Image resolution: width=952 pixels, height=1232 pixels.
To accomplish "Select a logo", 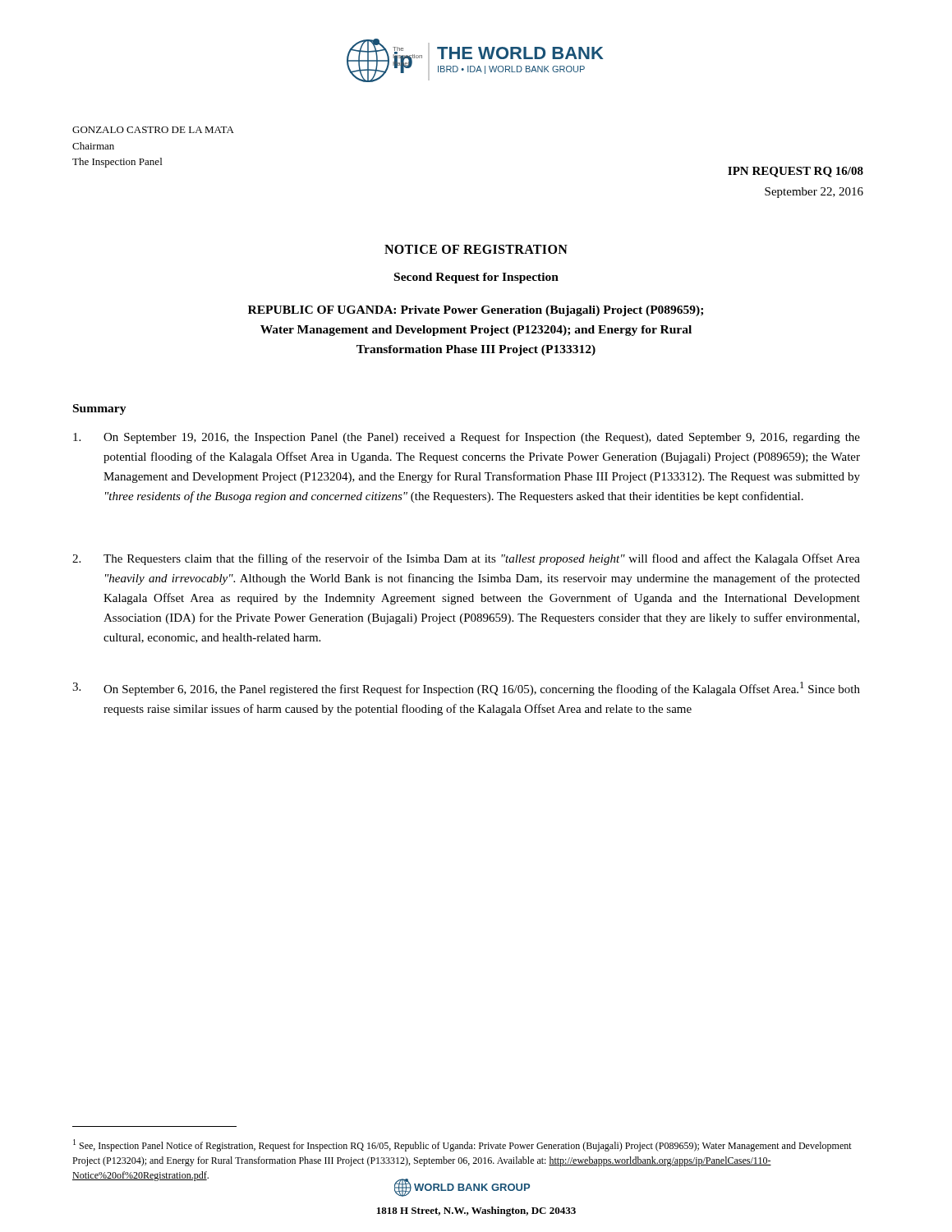I will [476, 61].
